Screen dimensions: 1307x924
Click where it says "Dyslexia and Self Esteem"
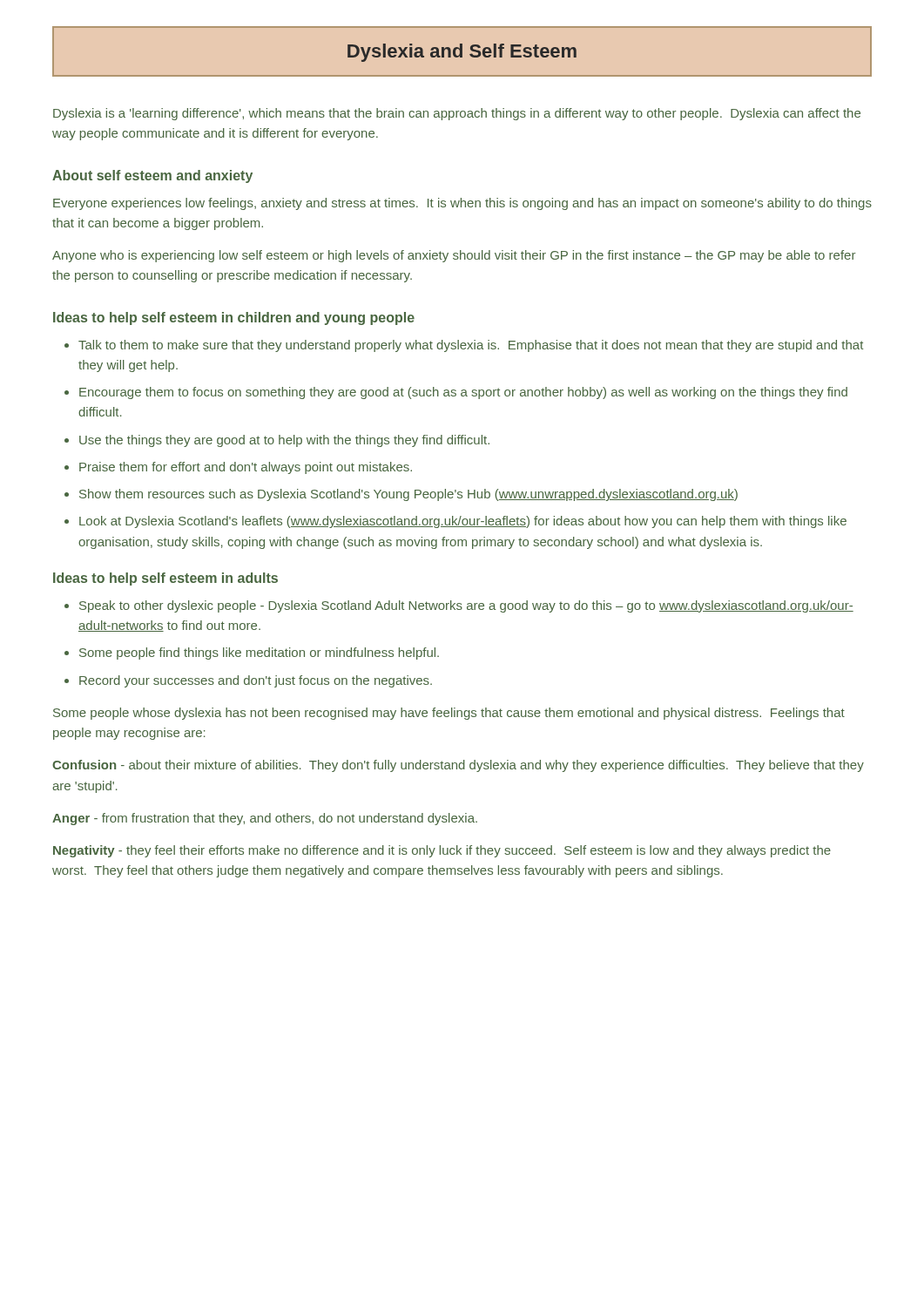coord(462,51)
